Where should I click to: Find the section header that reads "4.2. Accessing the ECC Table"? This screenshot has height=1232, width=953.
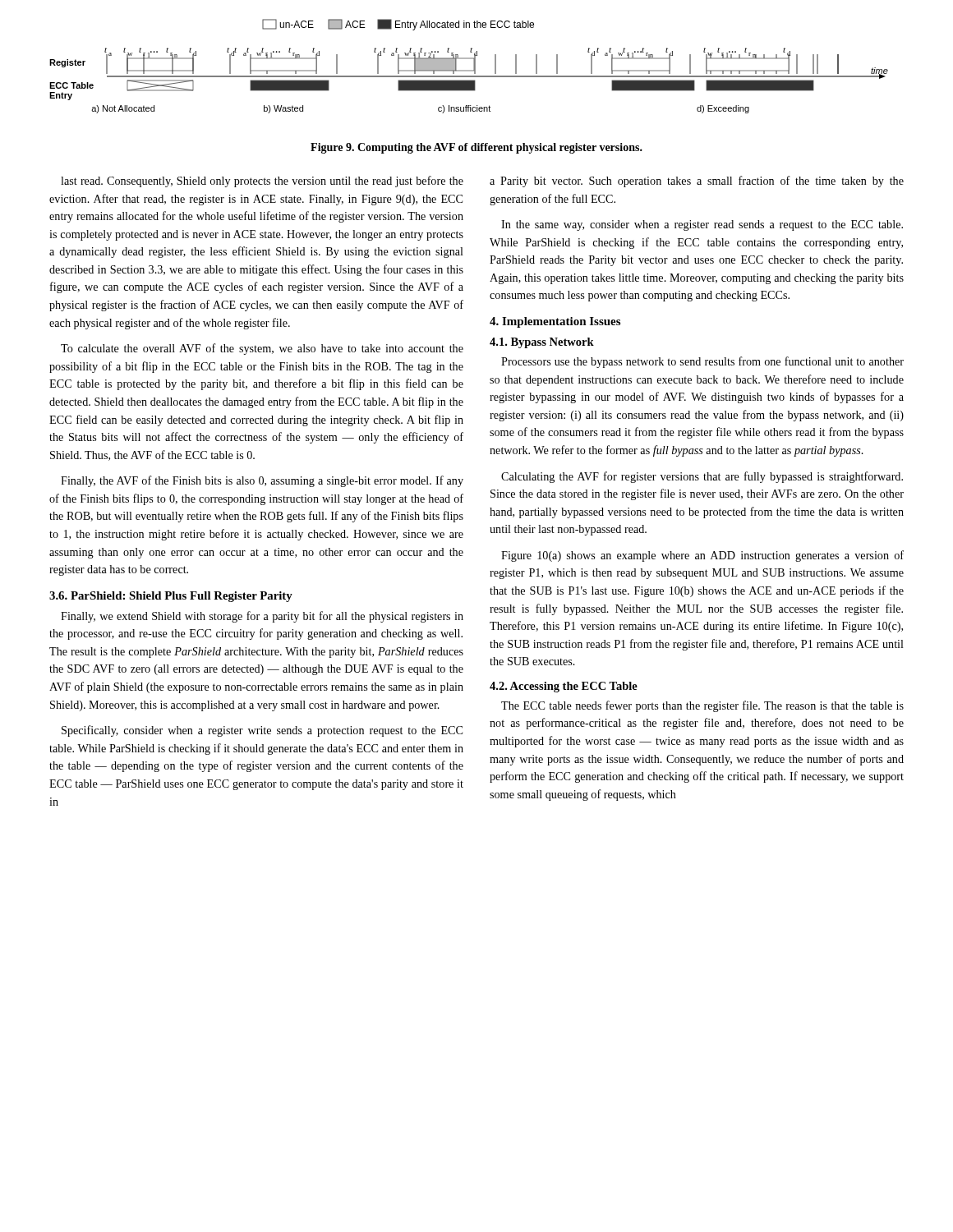pyautogui.click(x=563, y=686)
